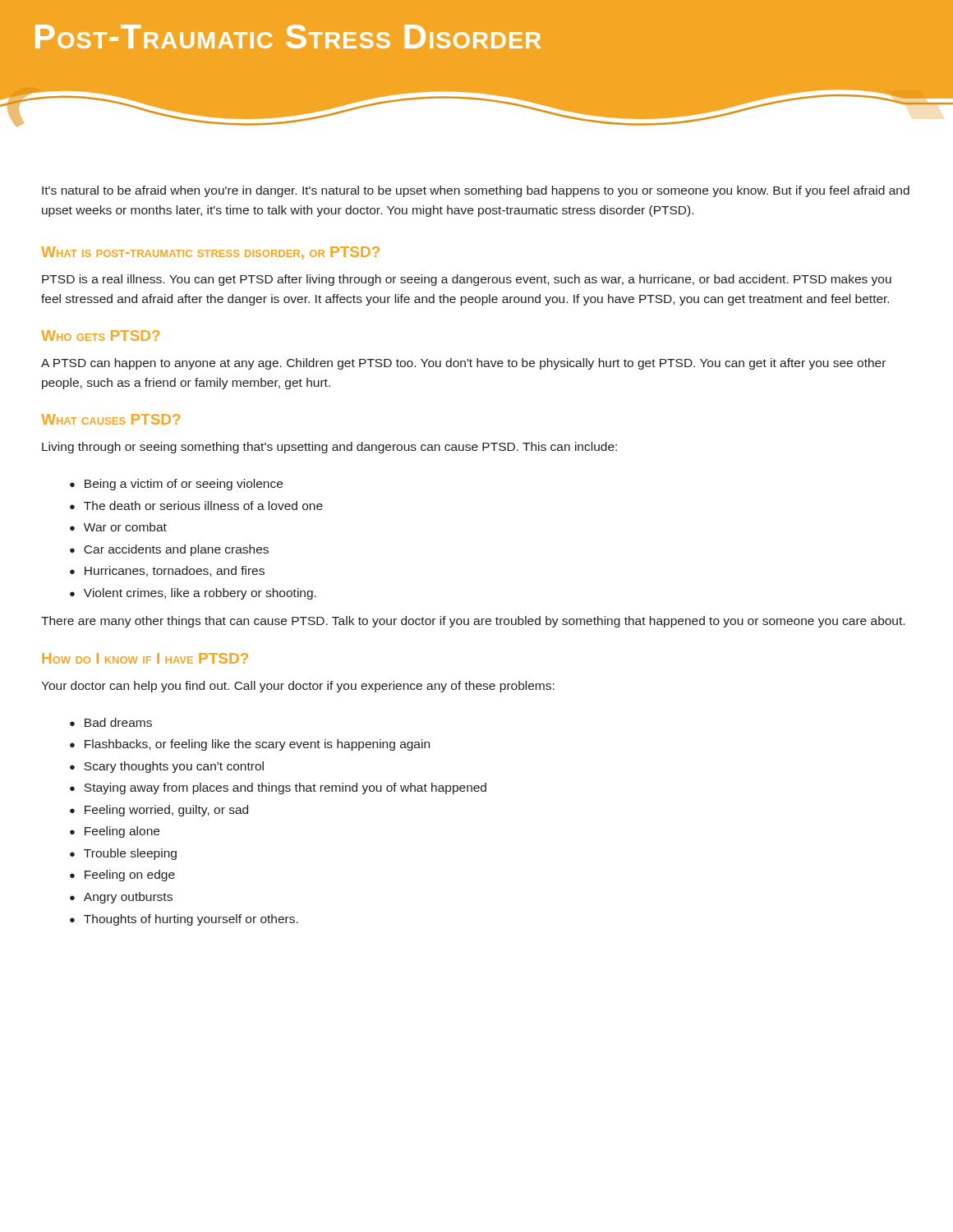
Task: Locate the block of text that opens with "The death or serious illness of a loved"
Action: [203, 505]
